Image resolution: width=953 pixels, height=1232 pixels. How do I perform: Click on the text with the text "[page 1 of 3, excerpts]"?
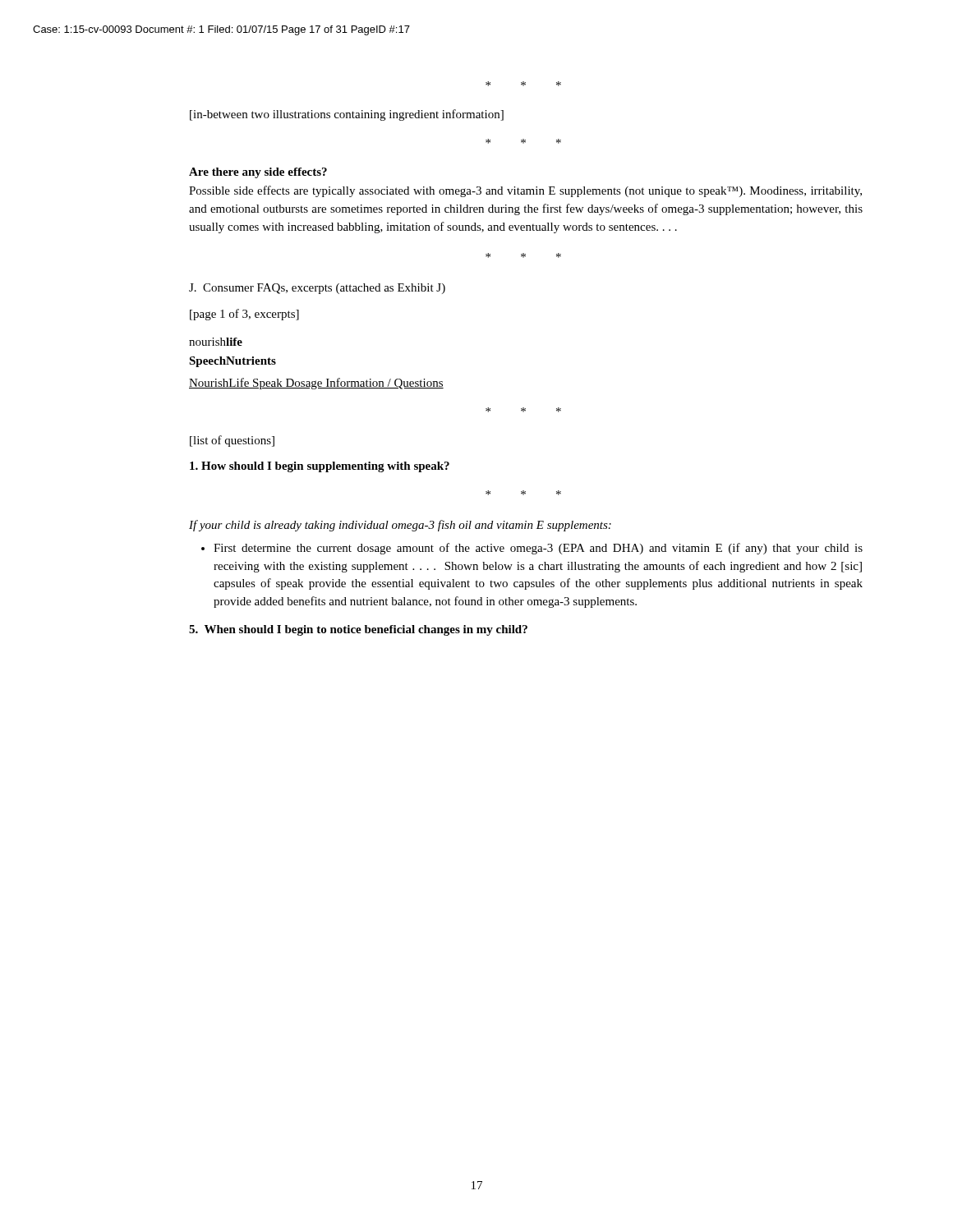click(244, 314)
